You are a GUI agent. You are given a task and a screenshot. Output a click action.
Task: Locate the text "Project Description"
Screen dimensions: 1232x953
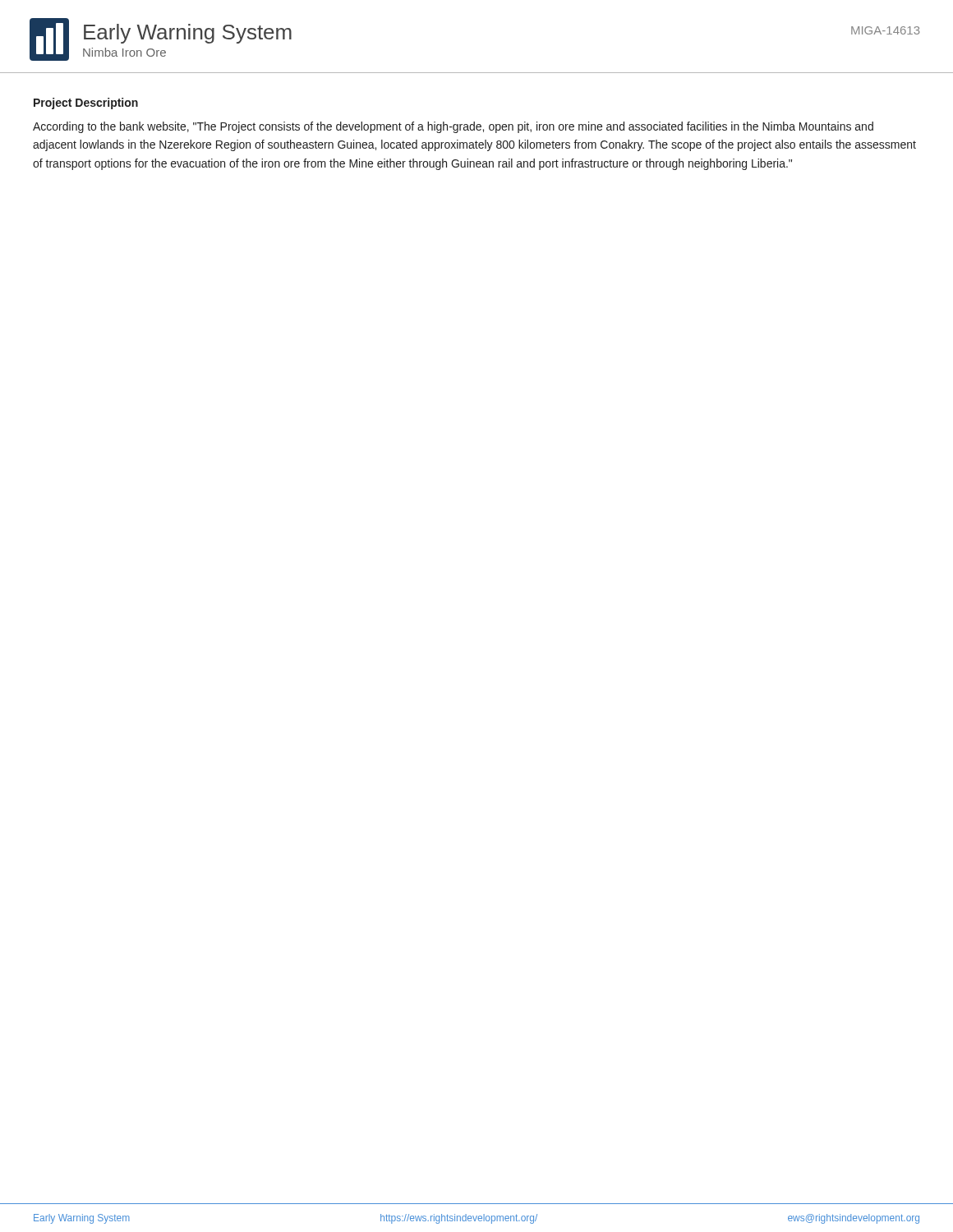coord(86,103)
